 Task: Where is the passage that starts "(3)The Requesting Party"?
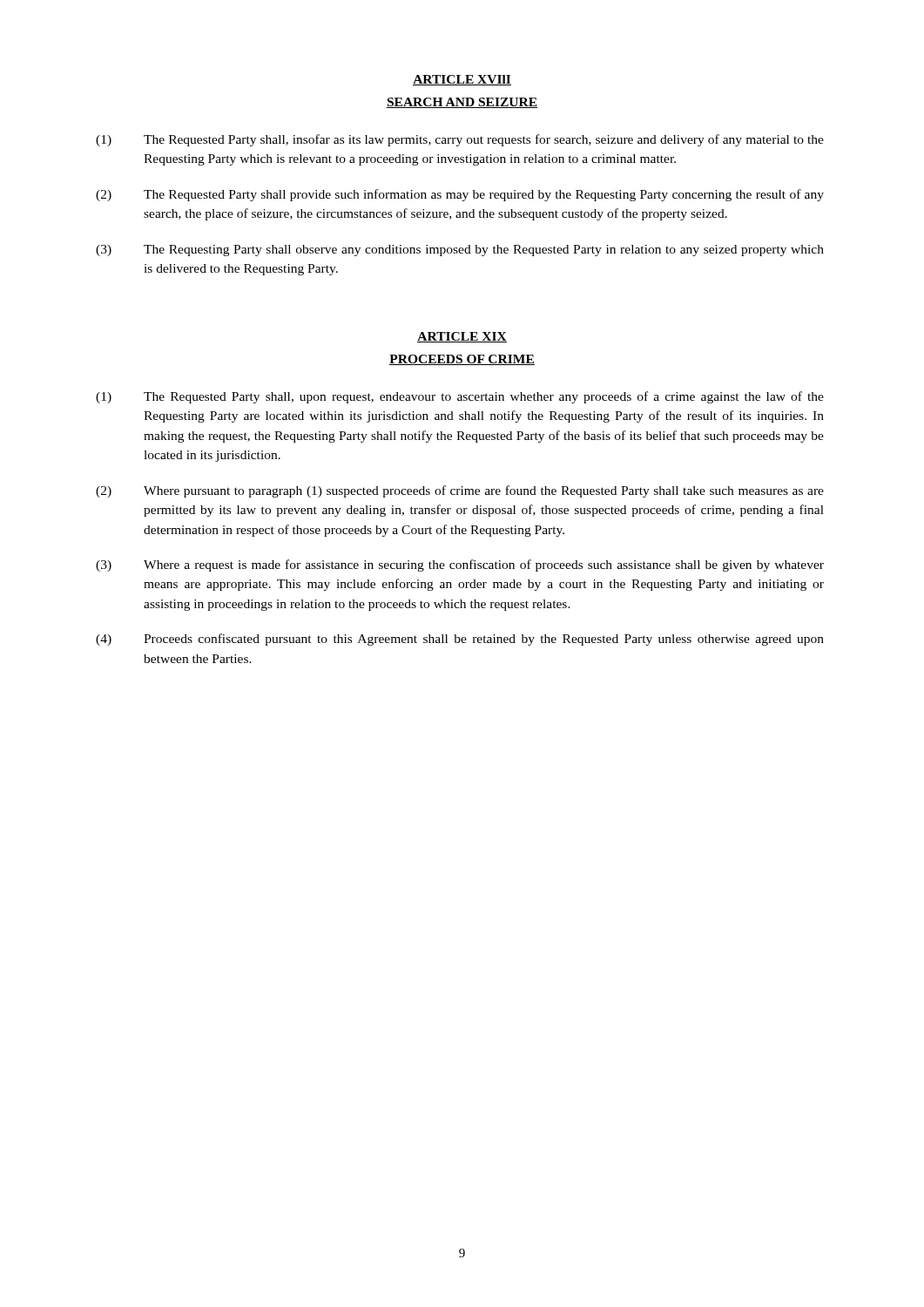coord(460,259)
